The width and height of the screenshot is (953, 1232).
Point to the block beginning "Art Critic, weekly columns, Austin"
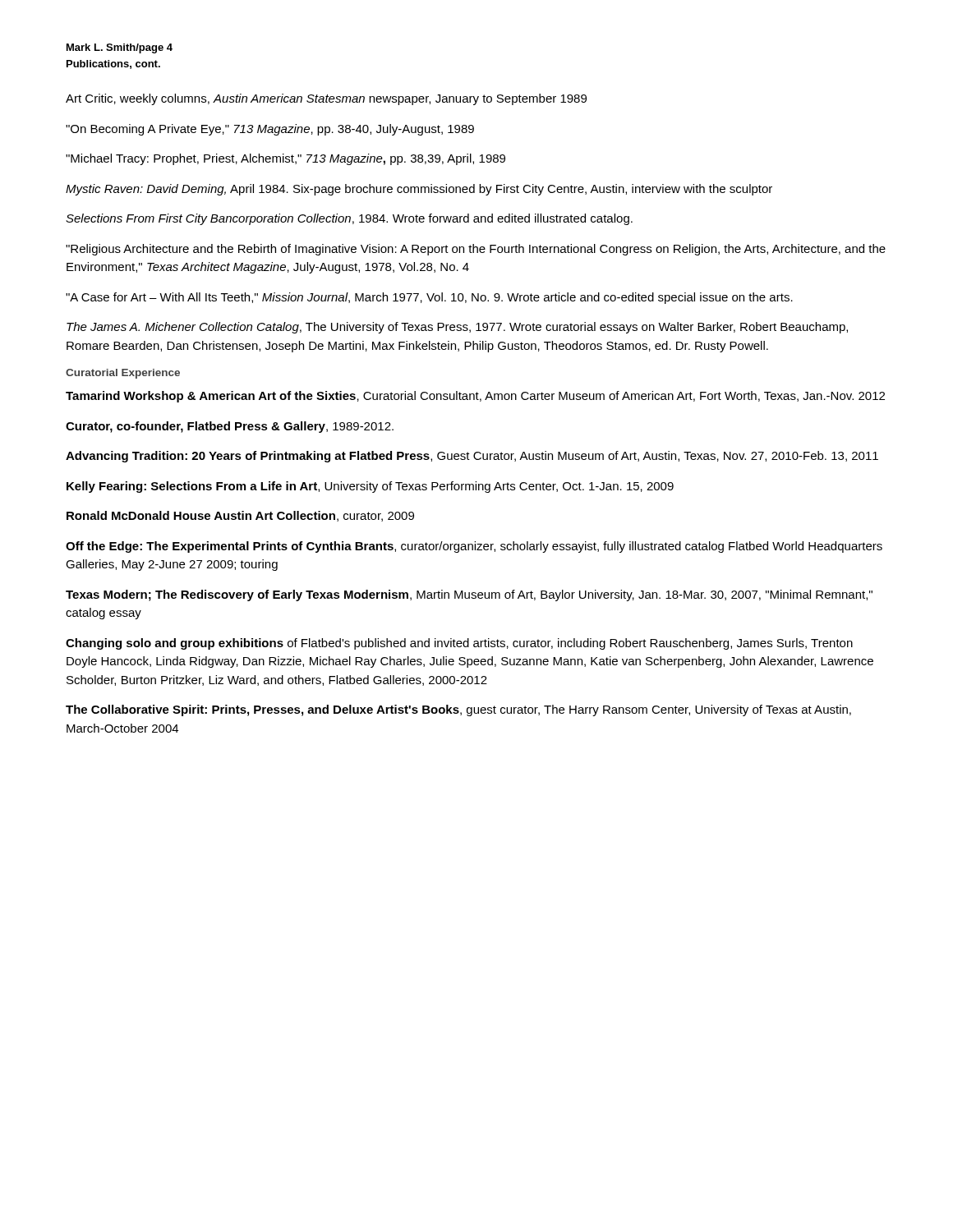coord(326,98)
